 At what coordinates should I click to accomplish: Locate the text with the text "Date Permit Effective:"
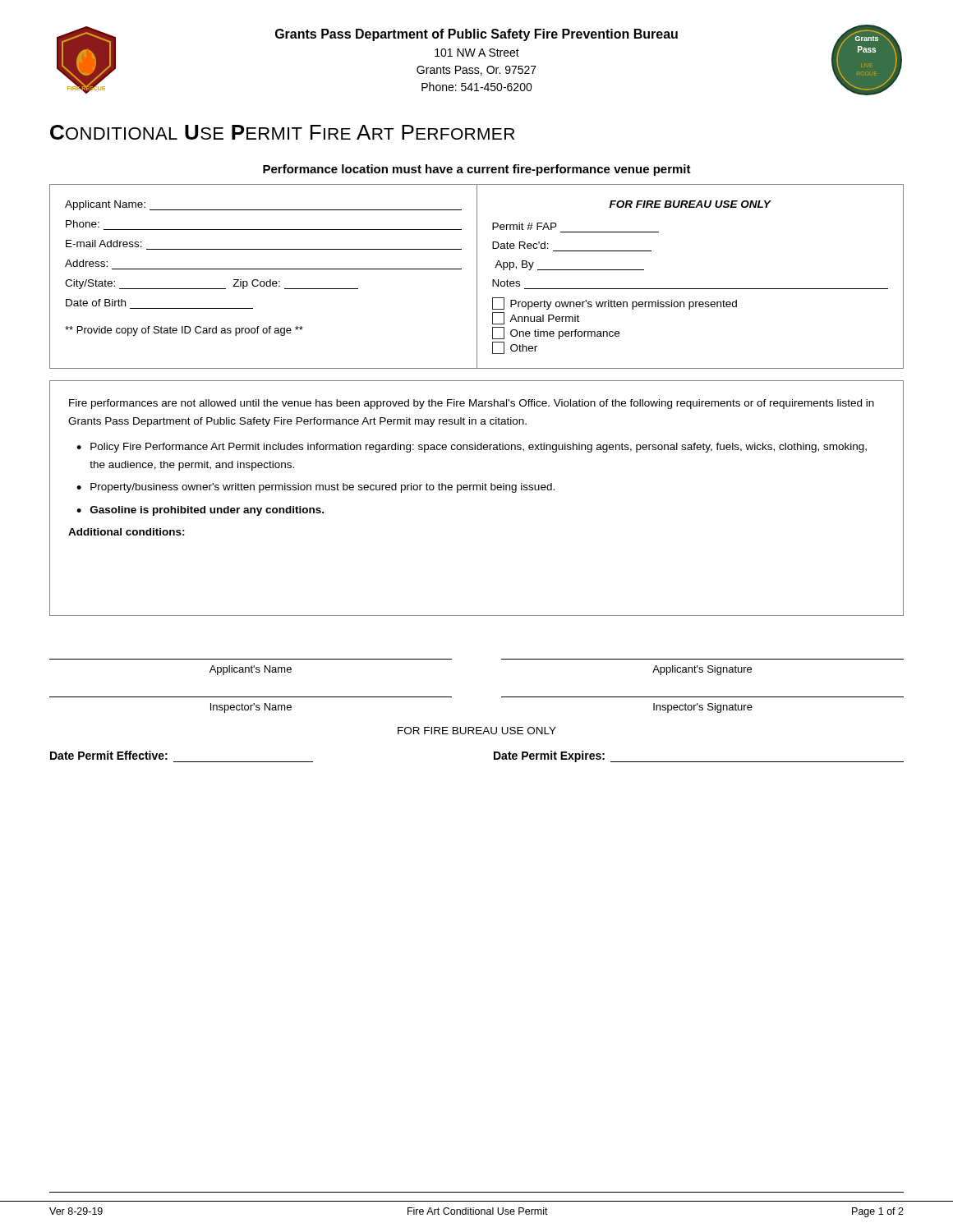109,755
